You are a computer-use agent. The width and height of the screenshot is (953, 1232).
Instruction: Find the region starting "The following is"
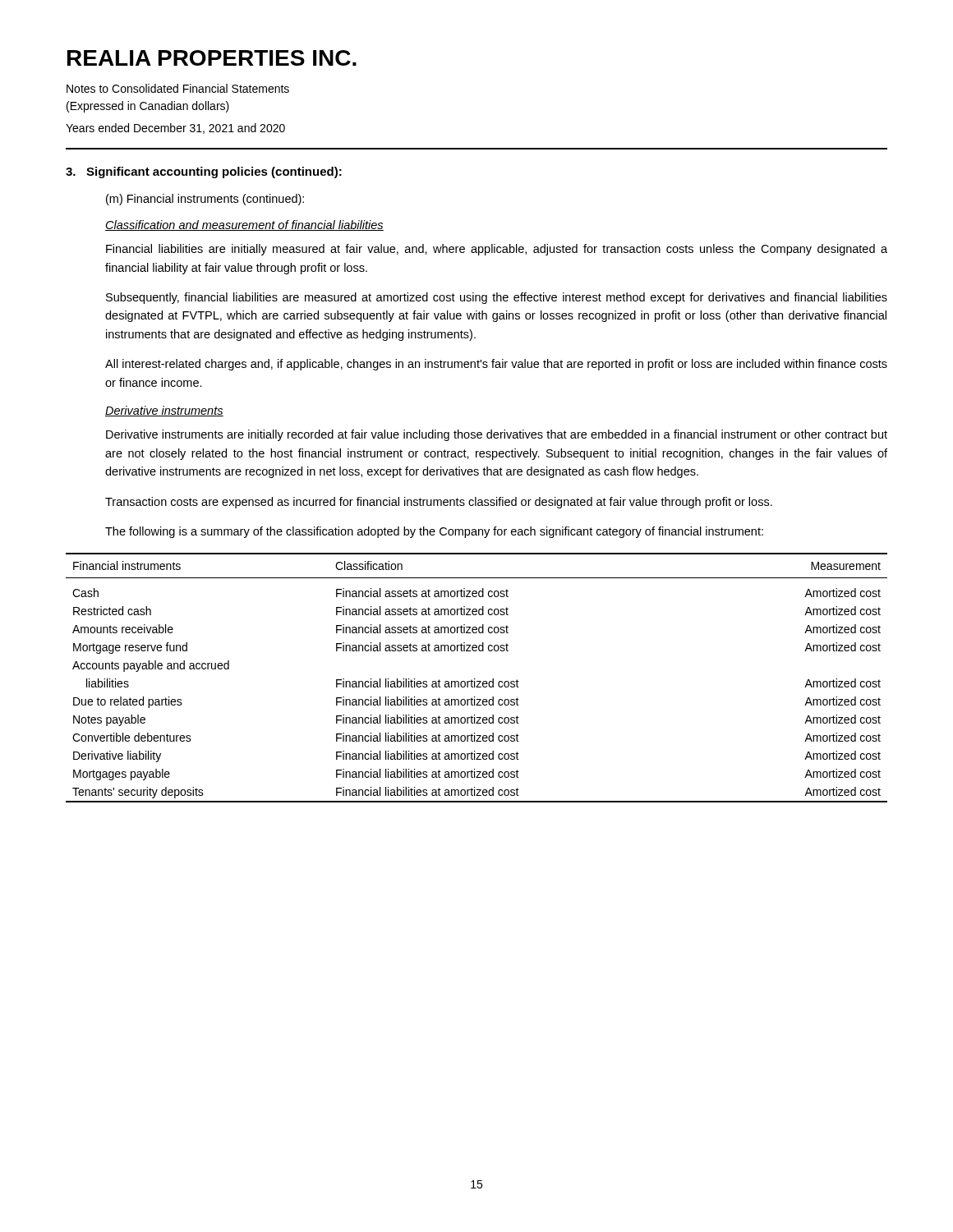click(x=435, y=532)
